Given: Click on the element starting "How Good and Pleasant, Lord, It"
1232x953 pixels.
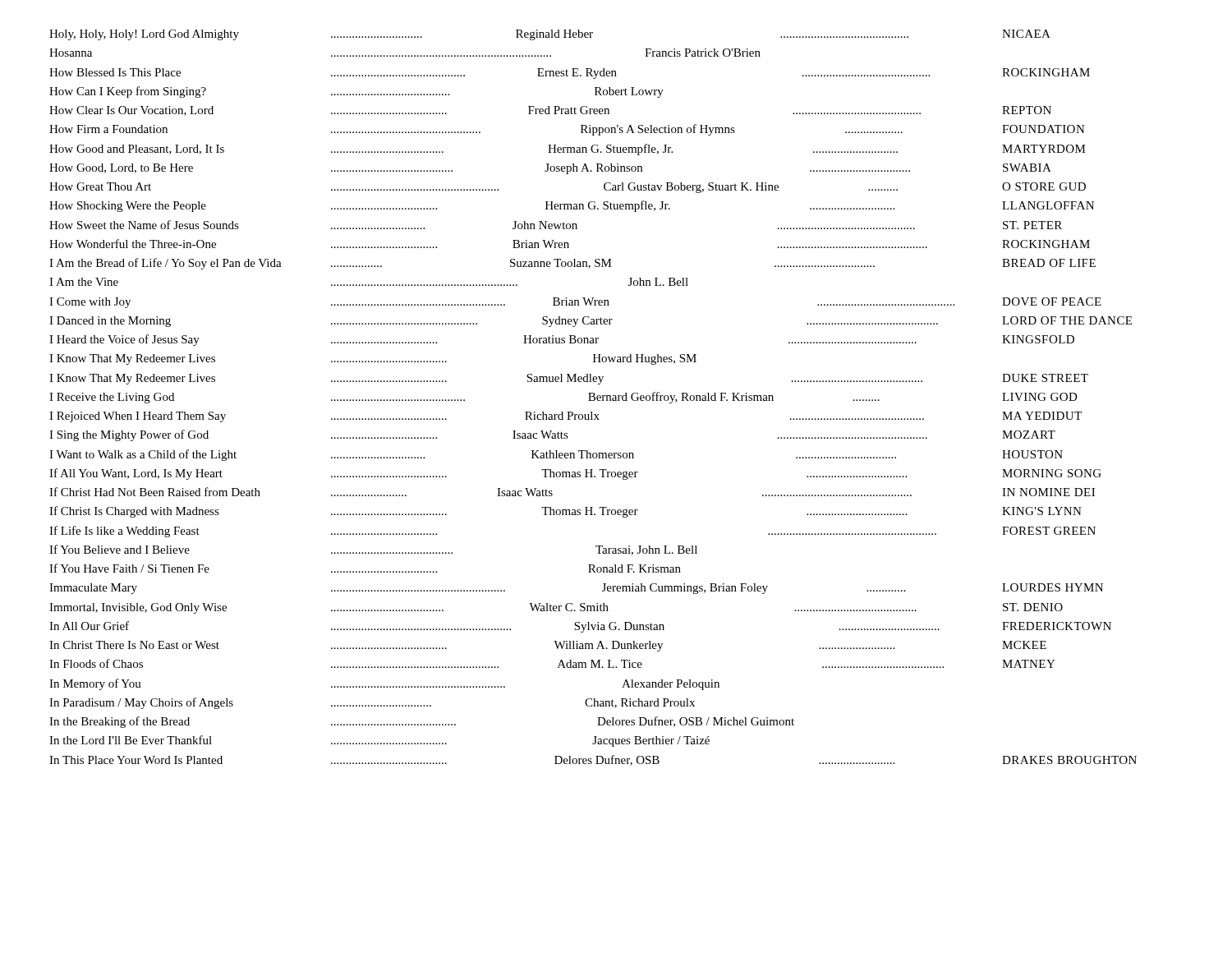Looking at the screenshot, I should pyautogui.click(x=616, y=149).
